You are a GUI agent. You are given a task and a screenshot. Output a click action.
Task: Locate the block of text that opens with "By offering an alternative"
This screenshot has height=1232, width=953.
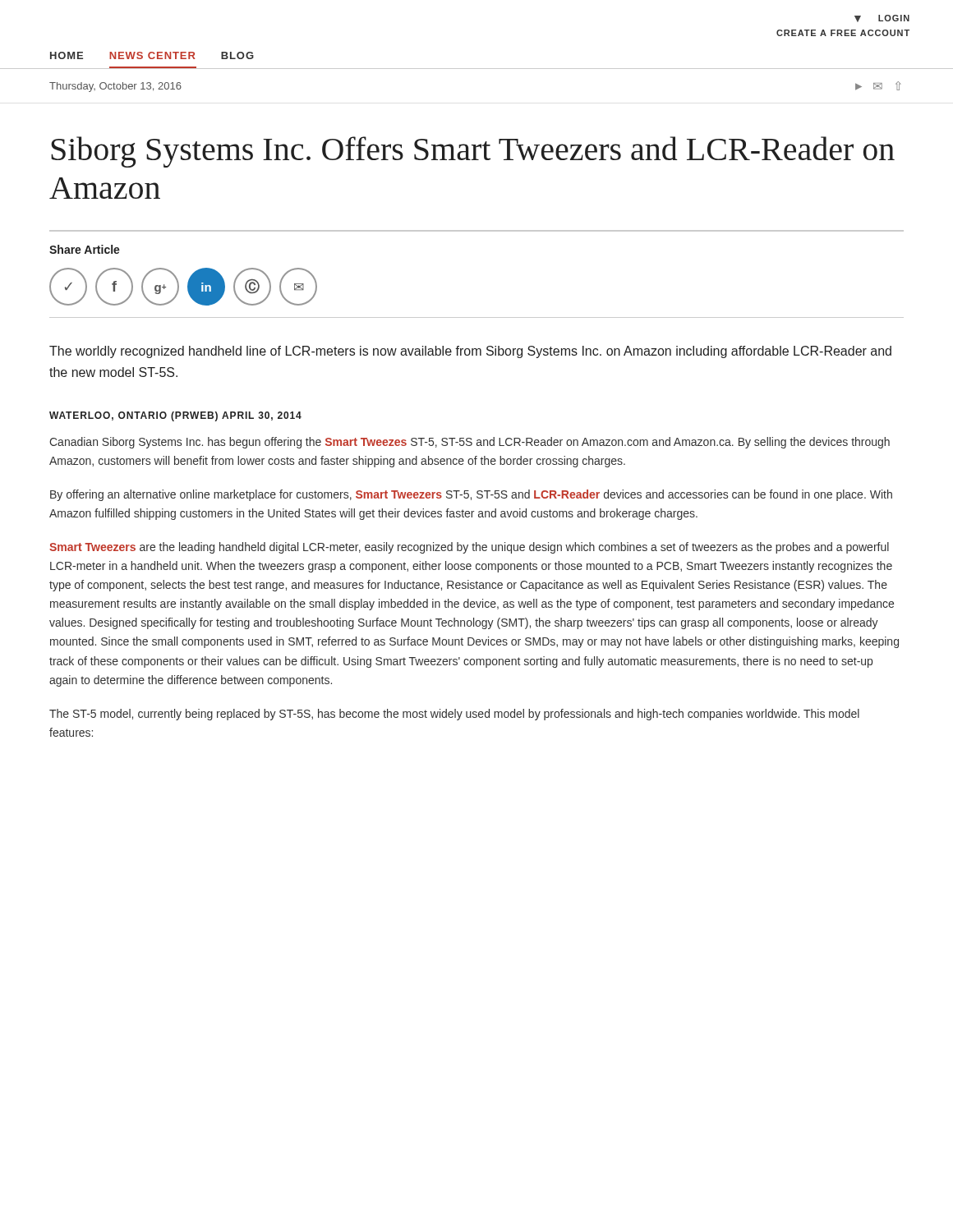click(x=471, y=504)
